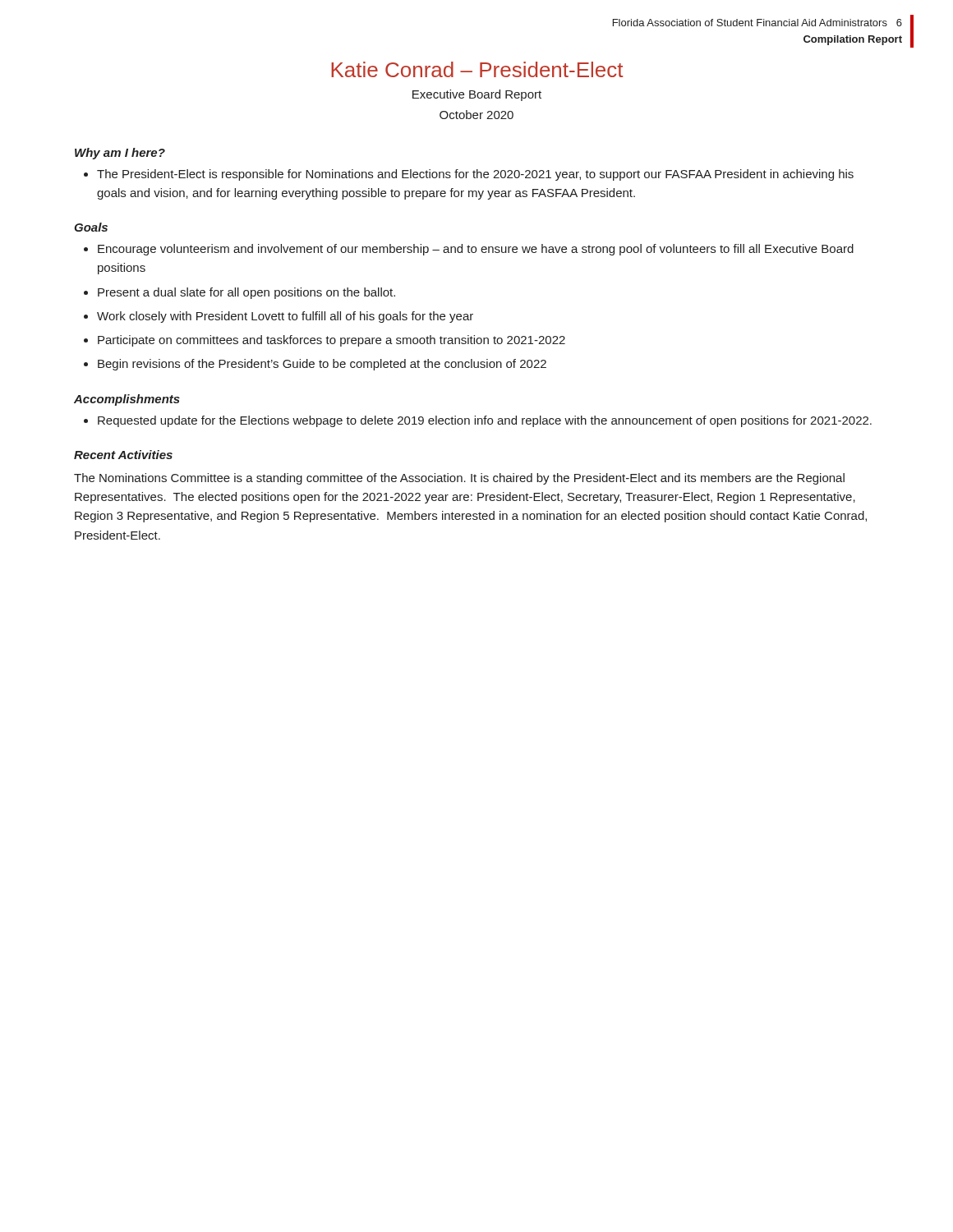Navigate to the passage starting "Participate on committees and taskforces to"
This screenshot has width=953, height=1232.
coord(331,340)
